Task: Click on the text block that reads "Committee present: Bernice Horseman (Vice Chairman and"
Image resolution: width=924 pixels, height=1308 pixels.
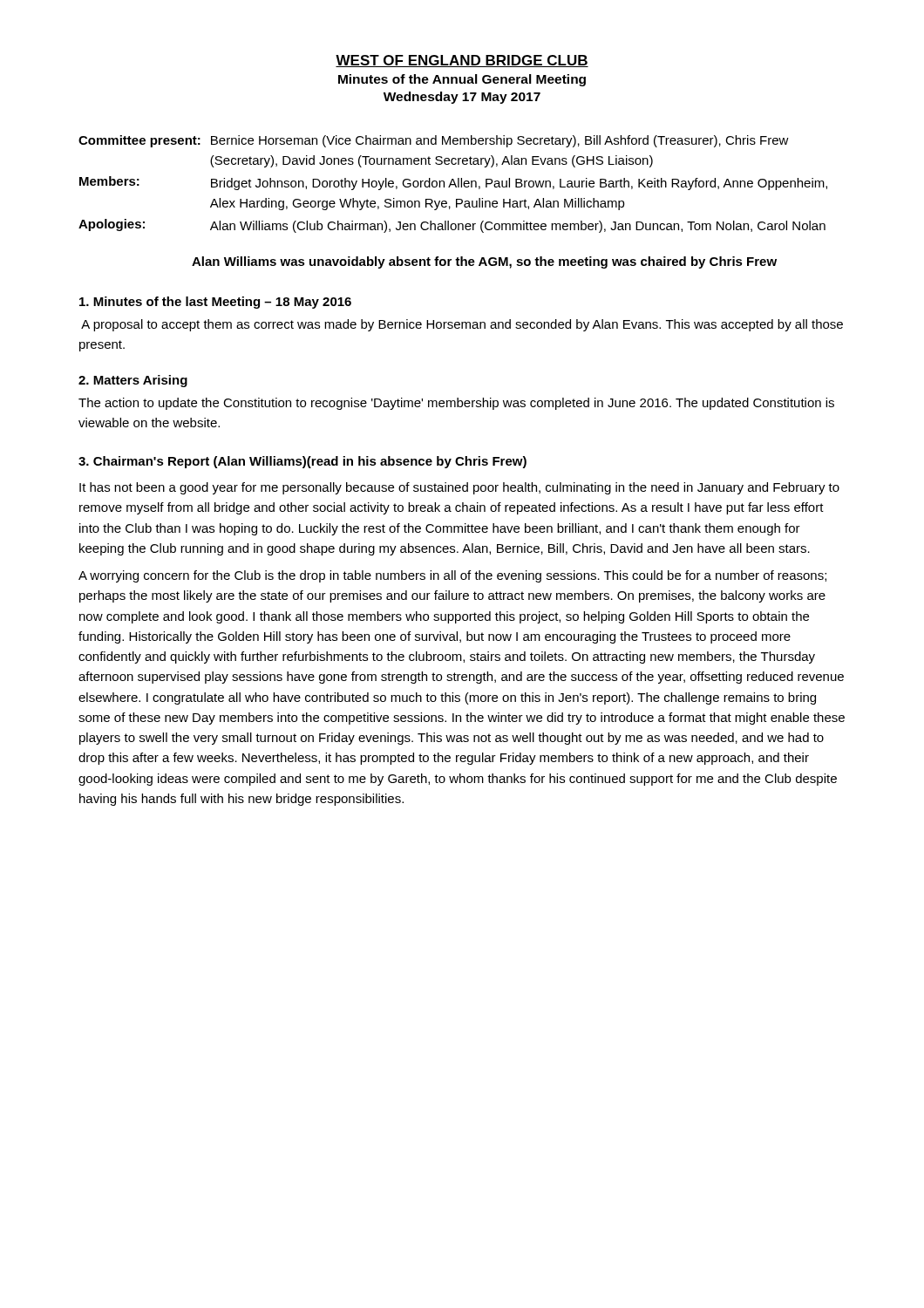Action: (x=462, y=200)
